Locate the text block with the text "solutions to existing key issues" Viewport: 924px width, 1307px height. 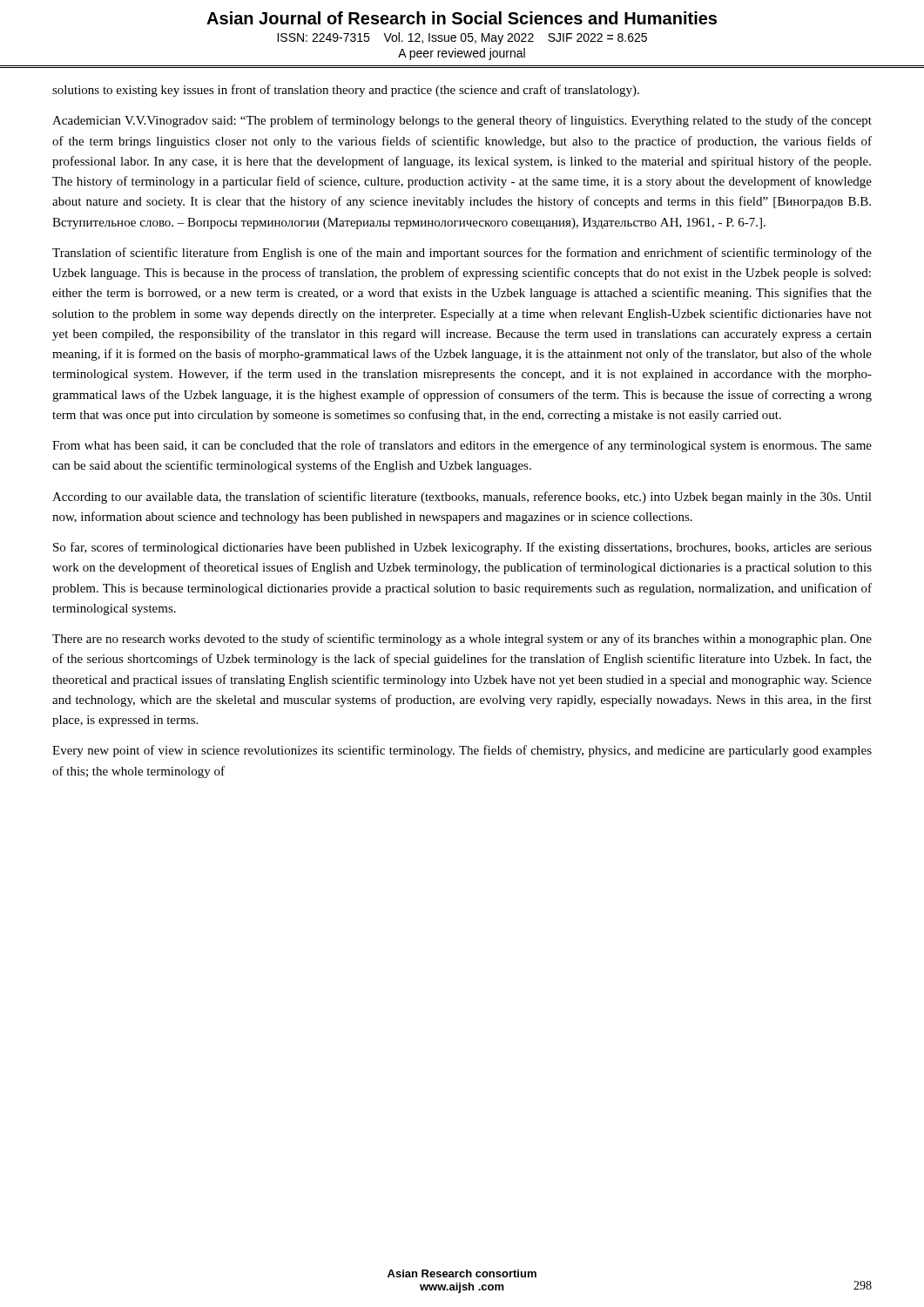point(346,90)
